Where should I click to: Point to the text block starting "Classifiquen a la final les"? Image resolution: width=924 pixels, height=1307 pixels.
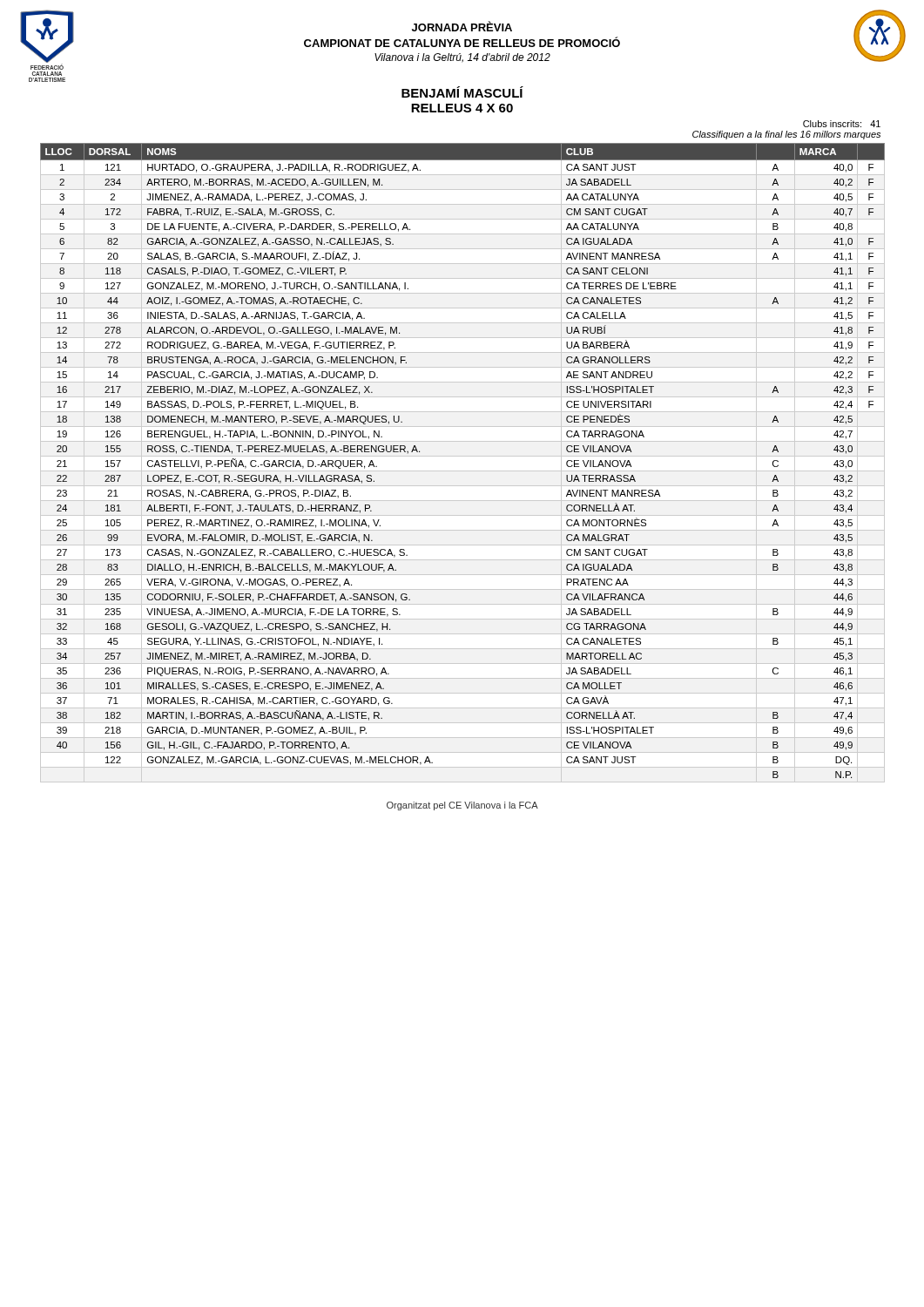click(x=786, y=134)
